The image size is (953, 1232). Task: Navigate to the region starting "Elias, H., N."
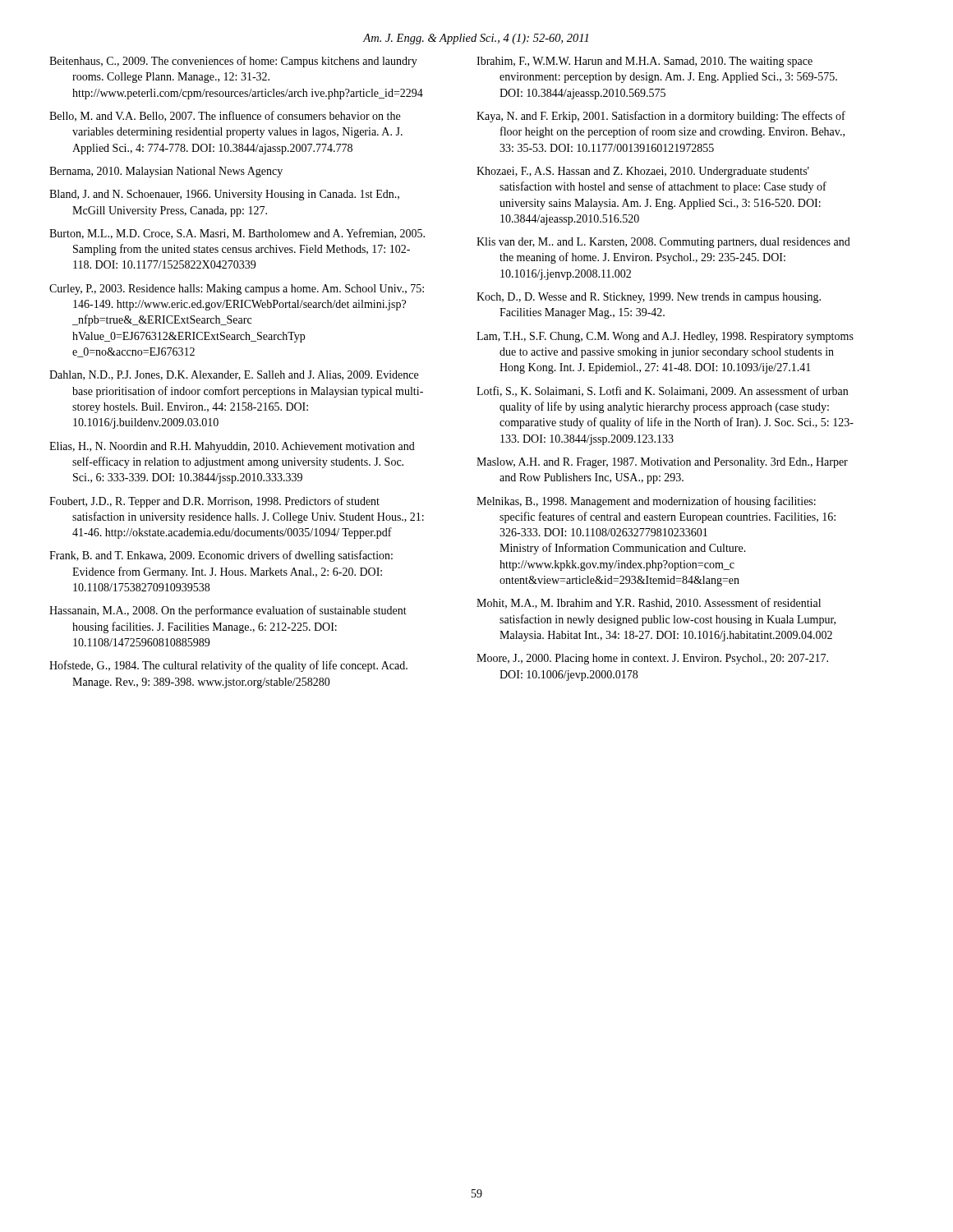click(232, 462)
